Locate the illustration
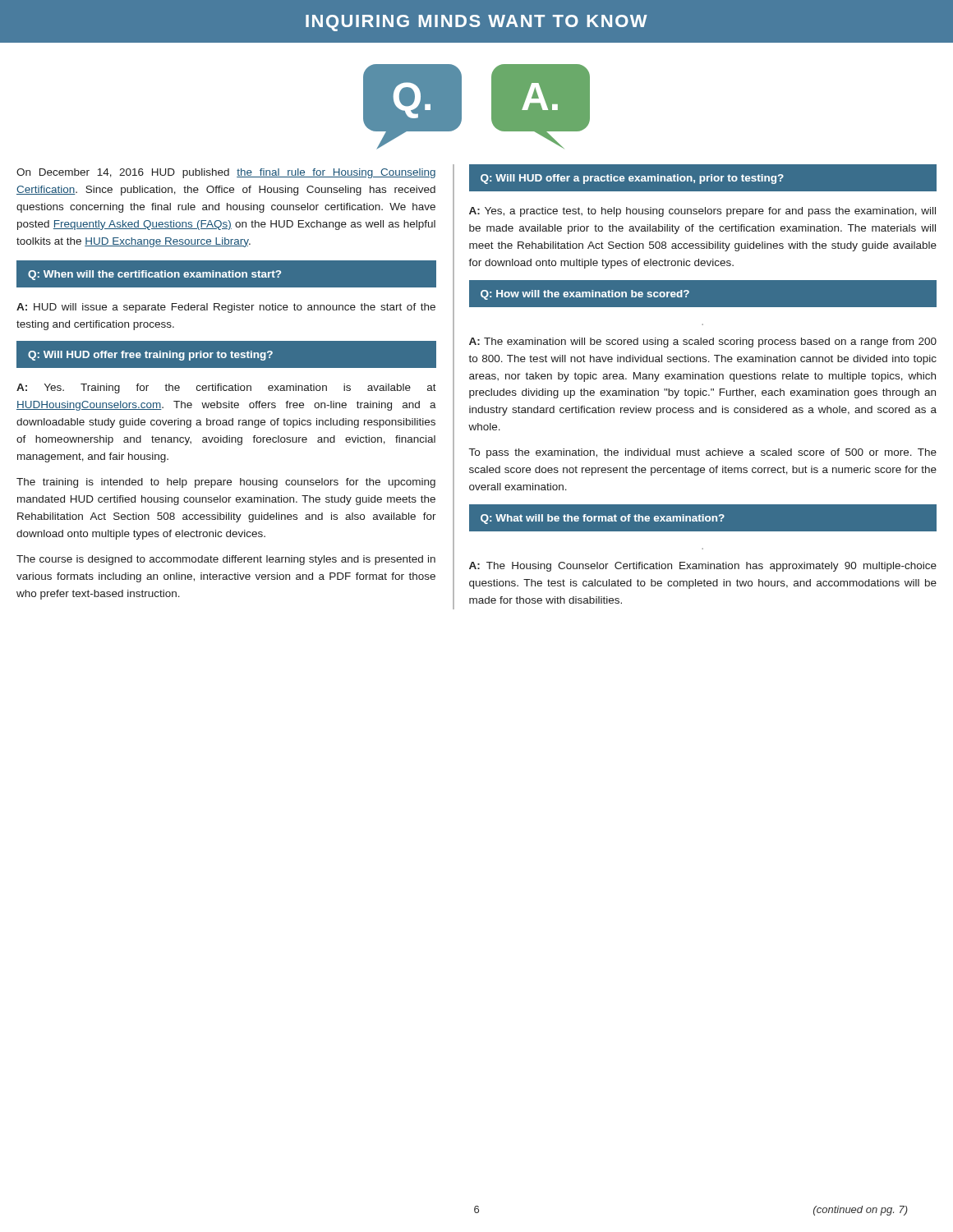953x1232 pixels. tap(476, 103)
